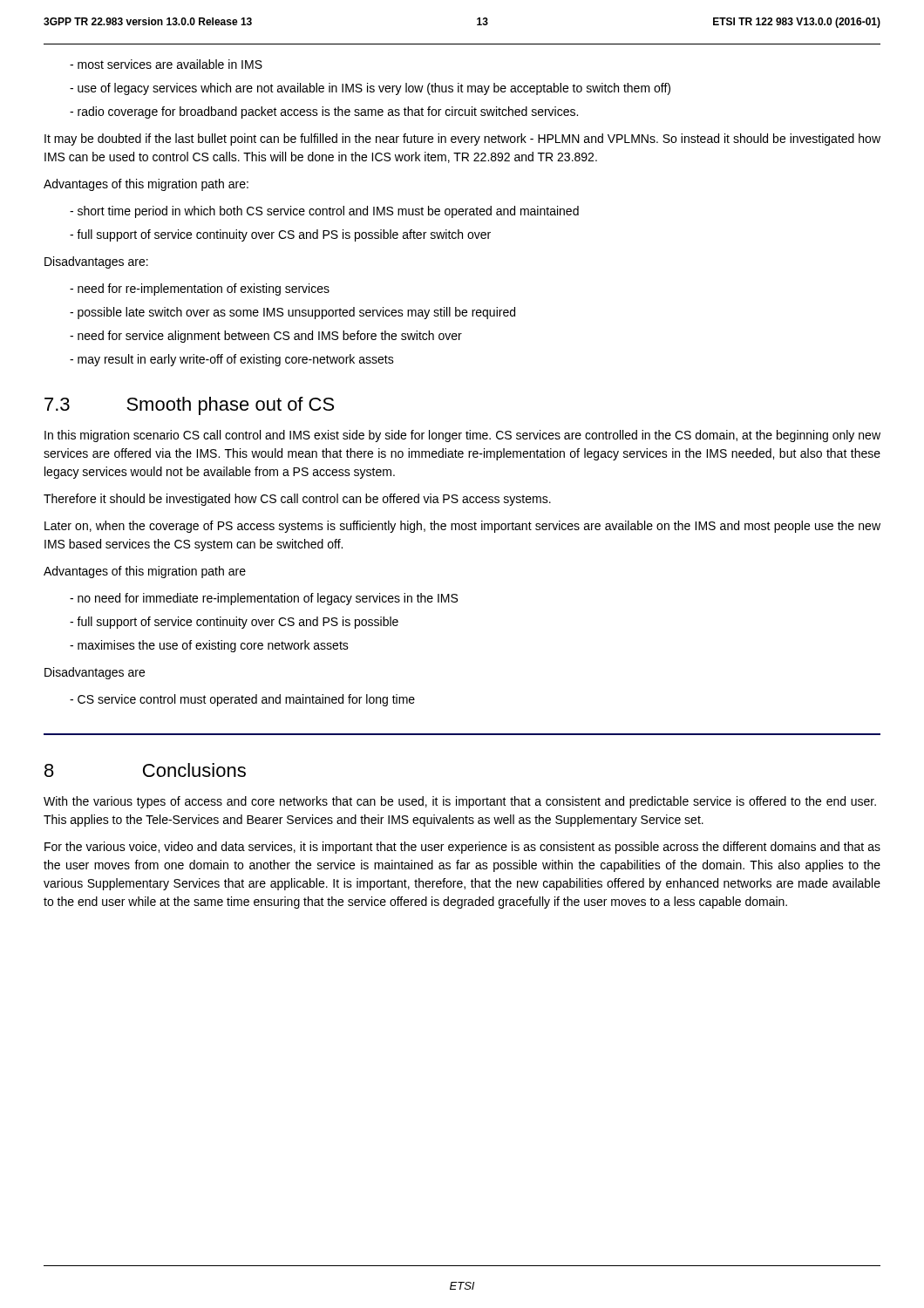Navigate to the element starting "radio coverage for broadband packet access is the"
Image resolution: width=924 pixels, height=1308 pixels.
(x=324, y=112)
